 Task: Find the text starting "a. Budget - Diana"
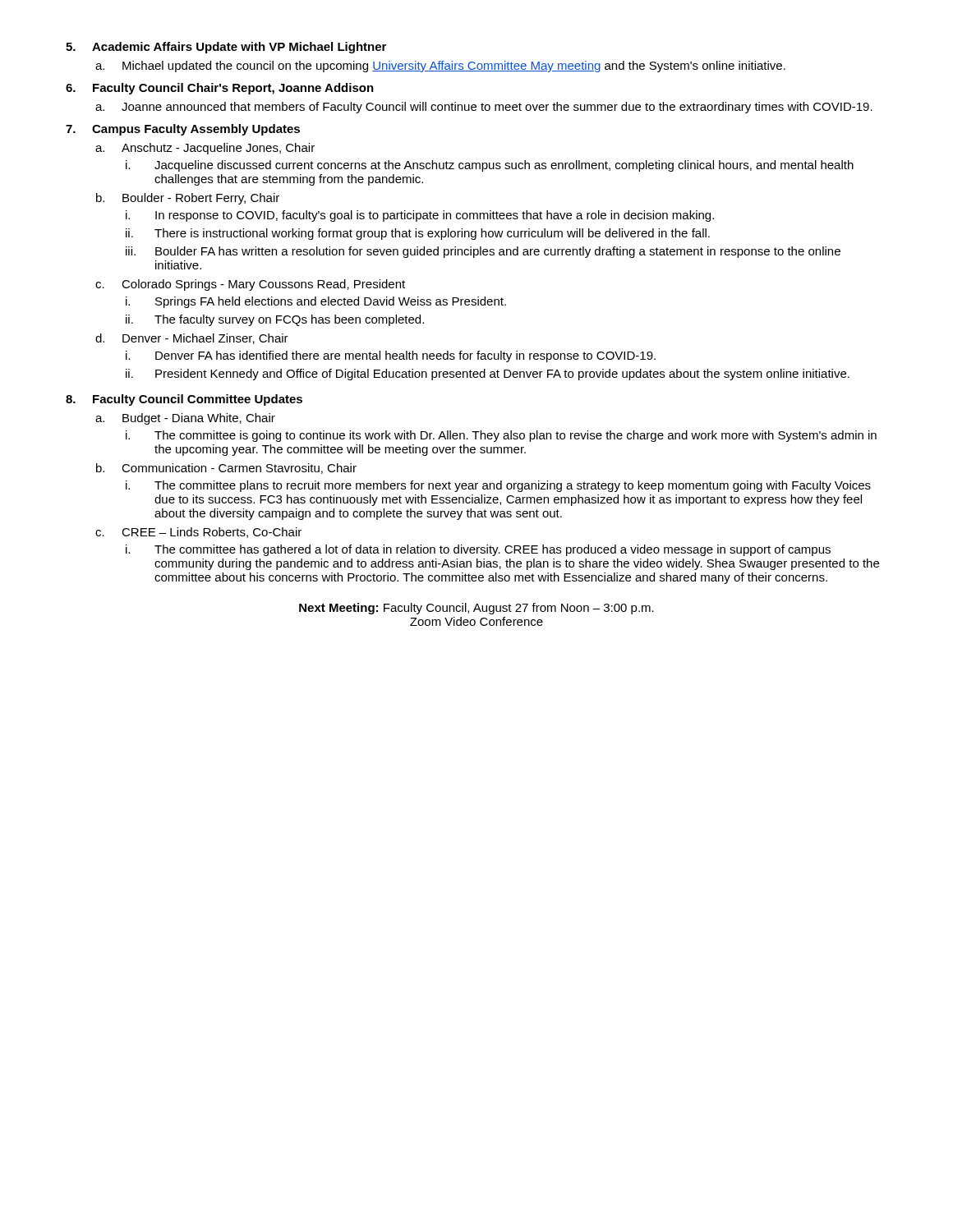pos(185,419)
